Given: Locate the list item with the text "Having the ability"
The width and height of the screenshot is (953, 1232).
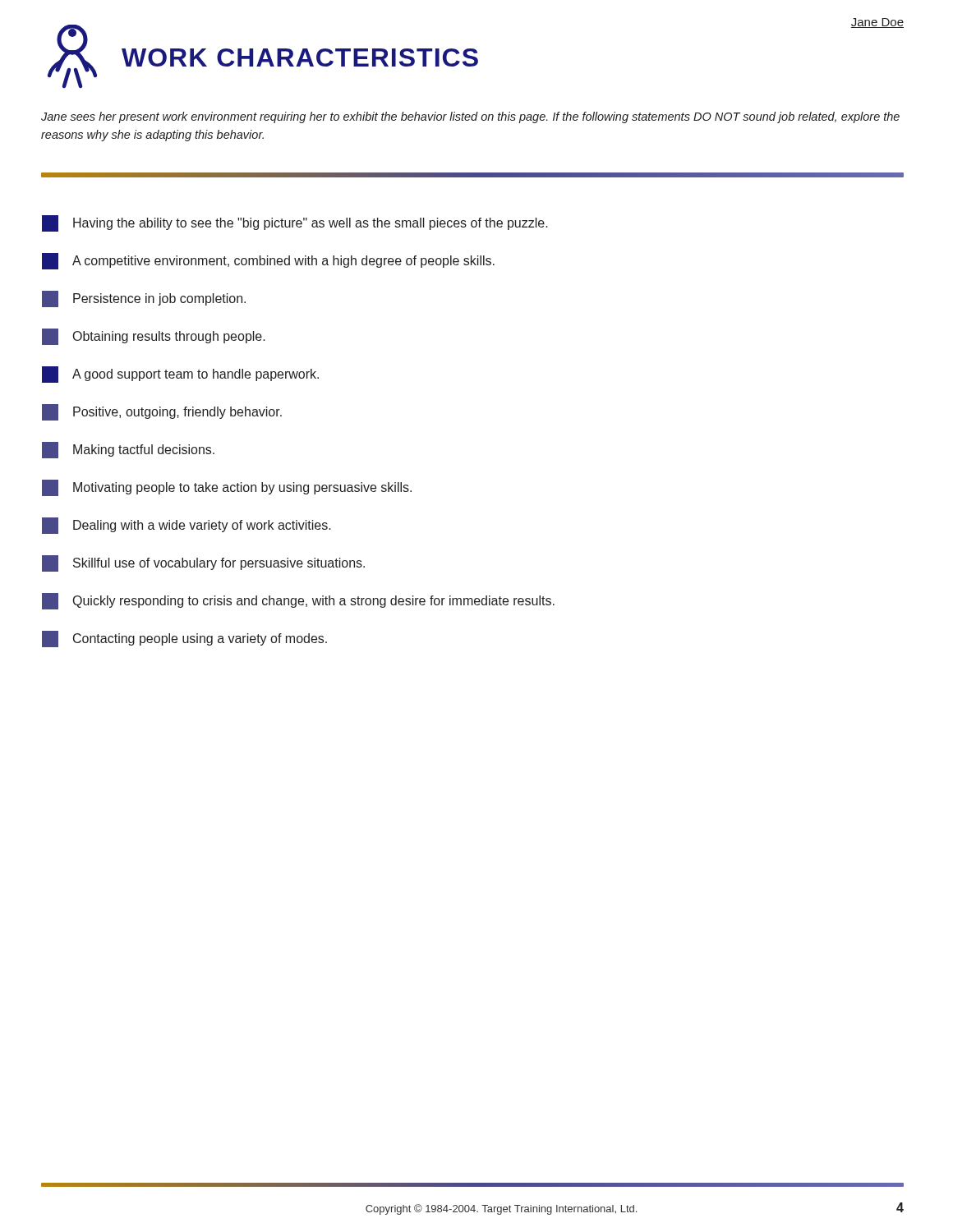Looking at the screenshot, I should click(x=295, y=223).
